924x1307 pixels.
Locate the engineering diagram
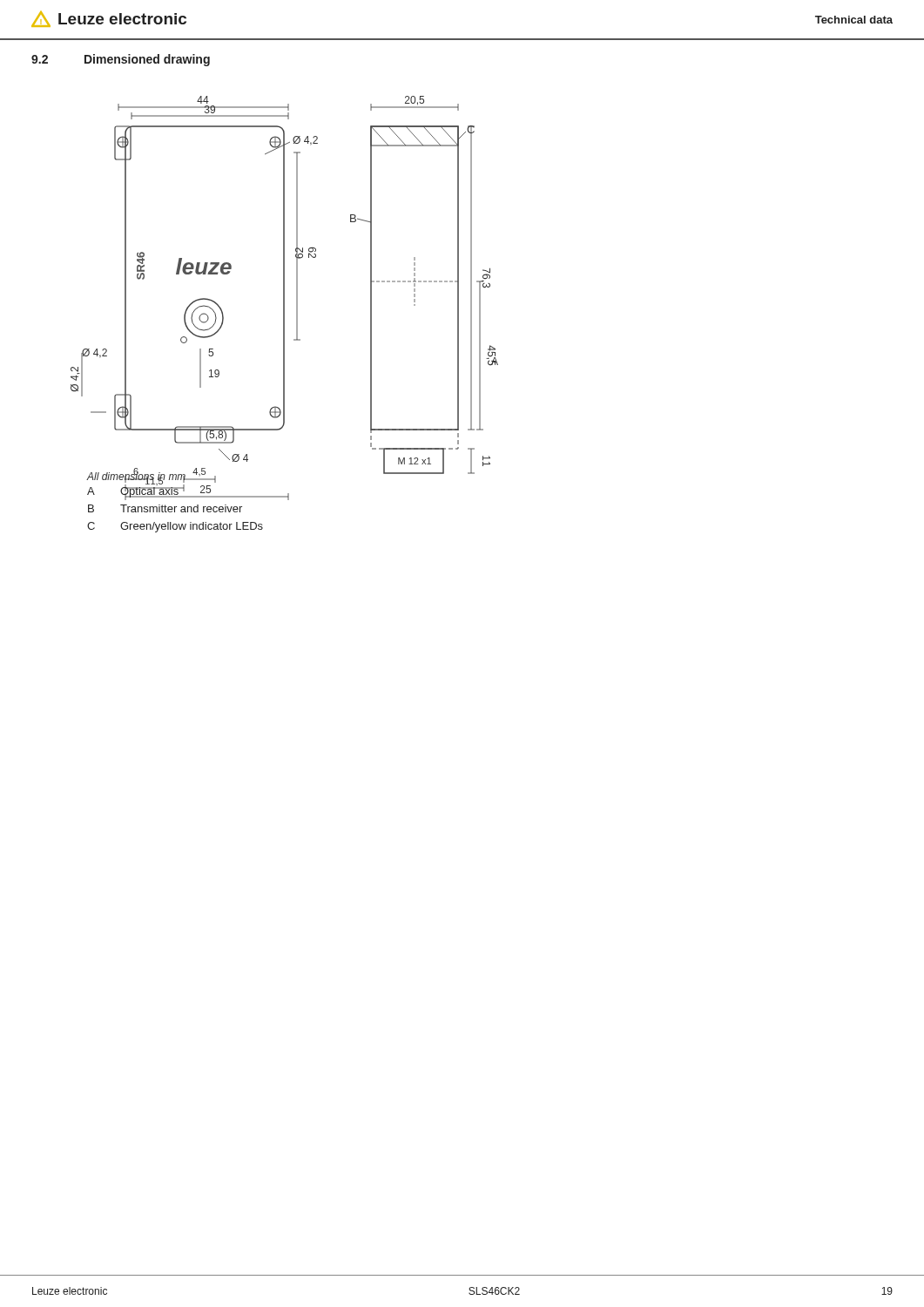click(x=336, y=289)
